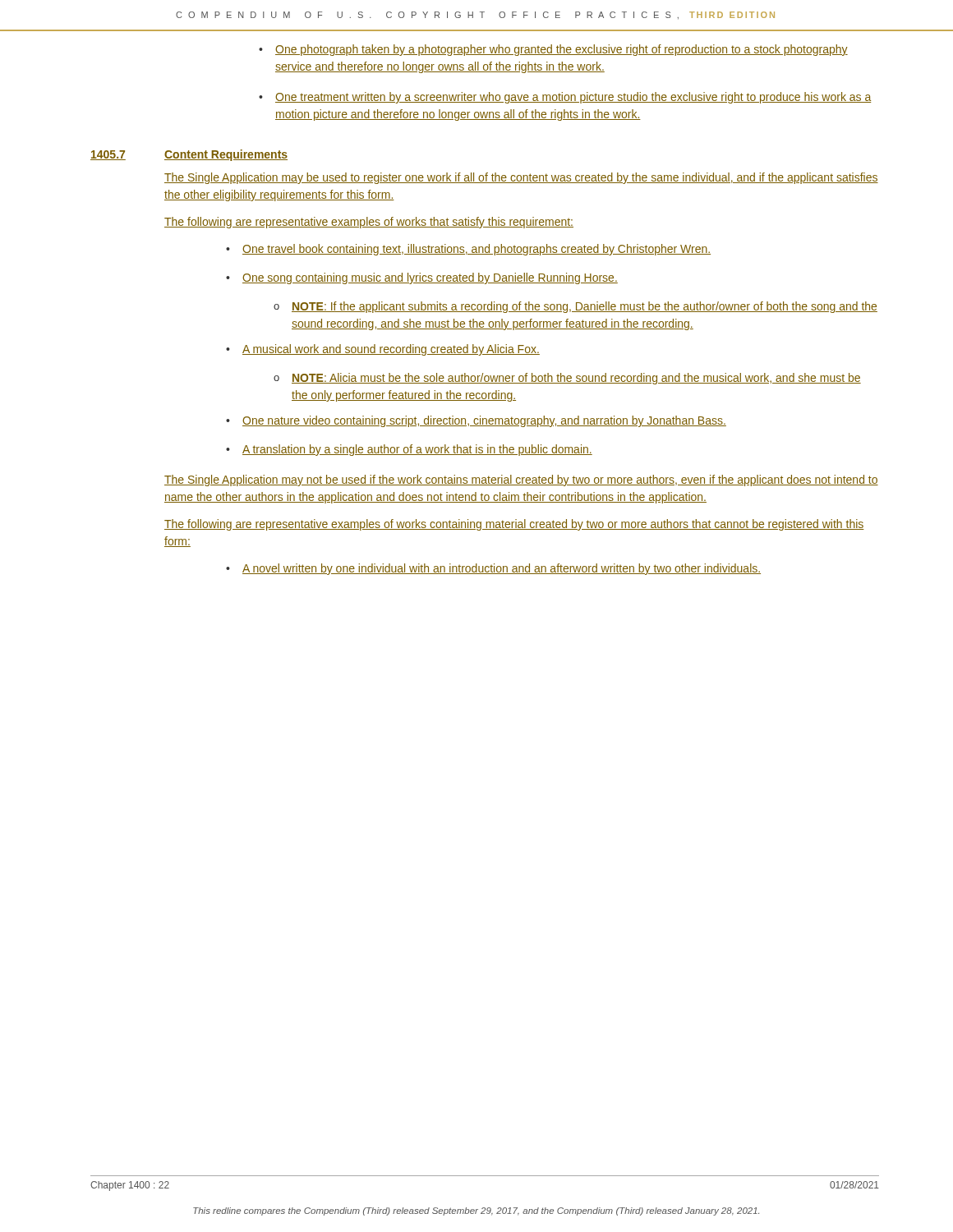Click the passage that begins "A musical work and"
The width and height of the screenshot is (953, 1232).
391,349
